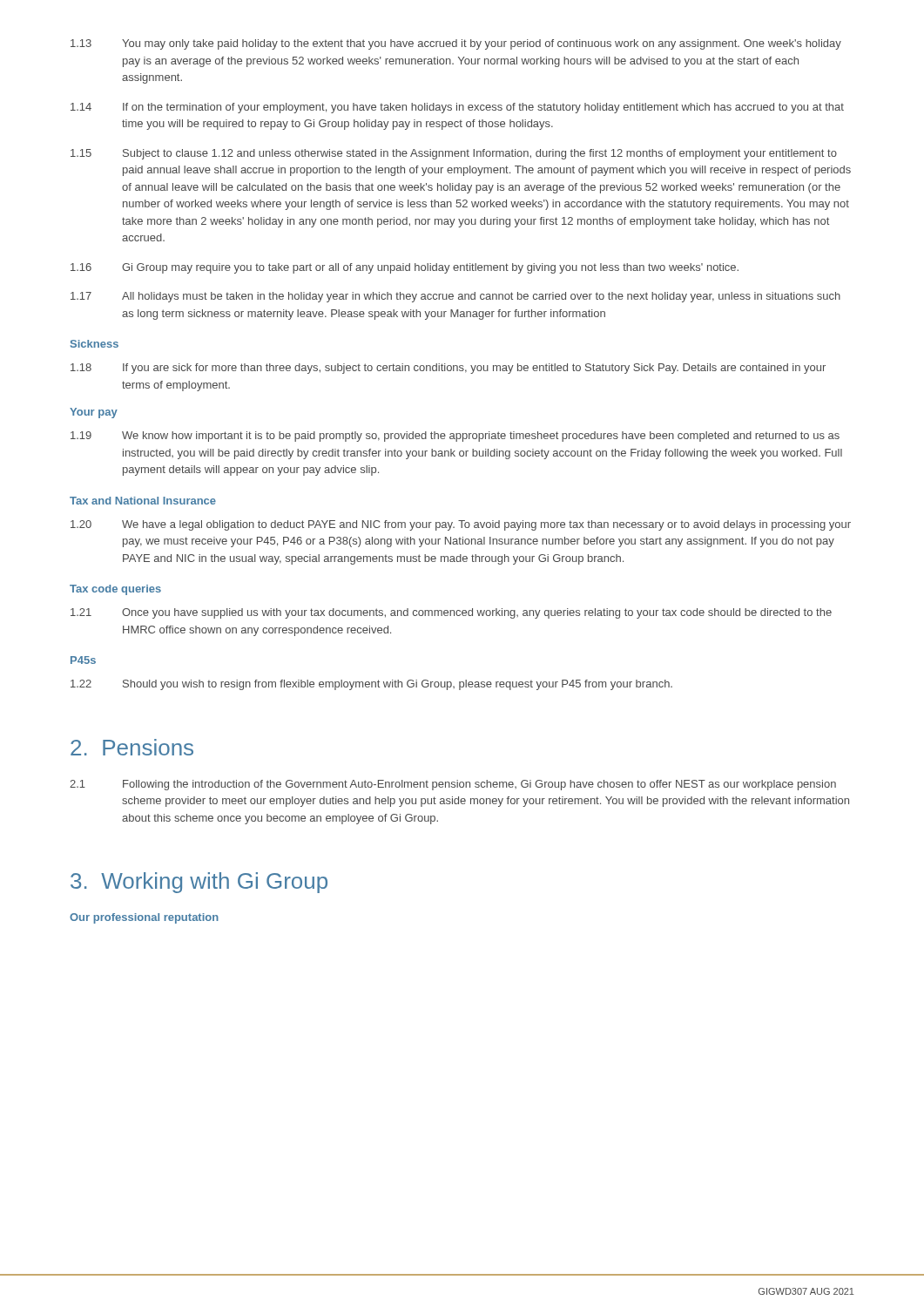Locate the block of text that opens with "15 Subject to clause 1.12 and unless otherwise"

(462, 195)
